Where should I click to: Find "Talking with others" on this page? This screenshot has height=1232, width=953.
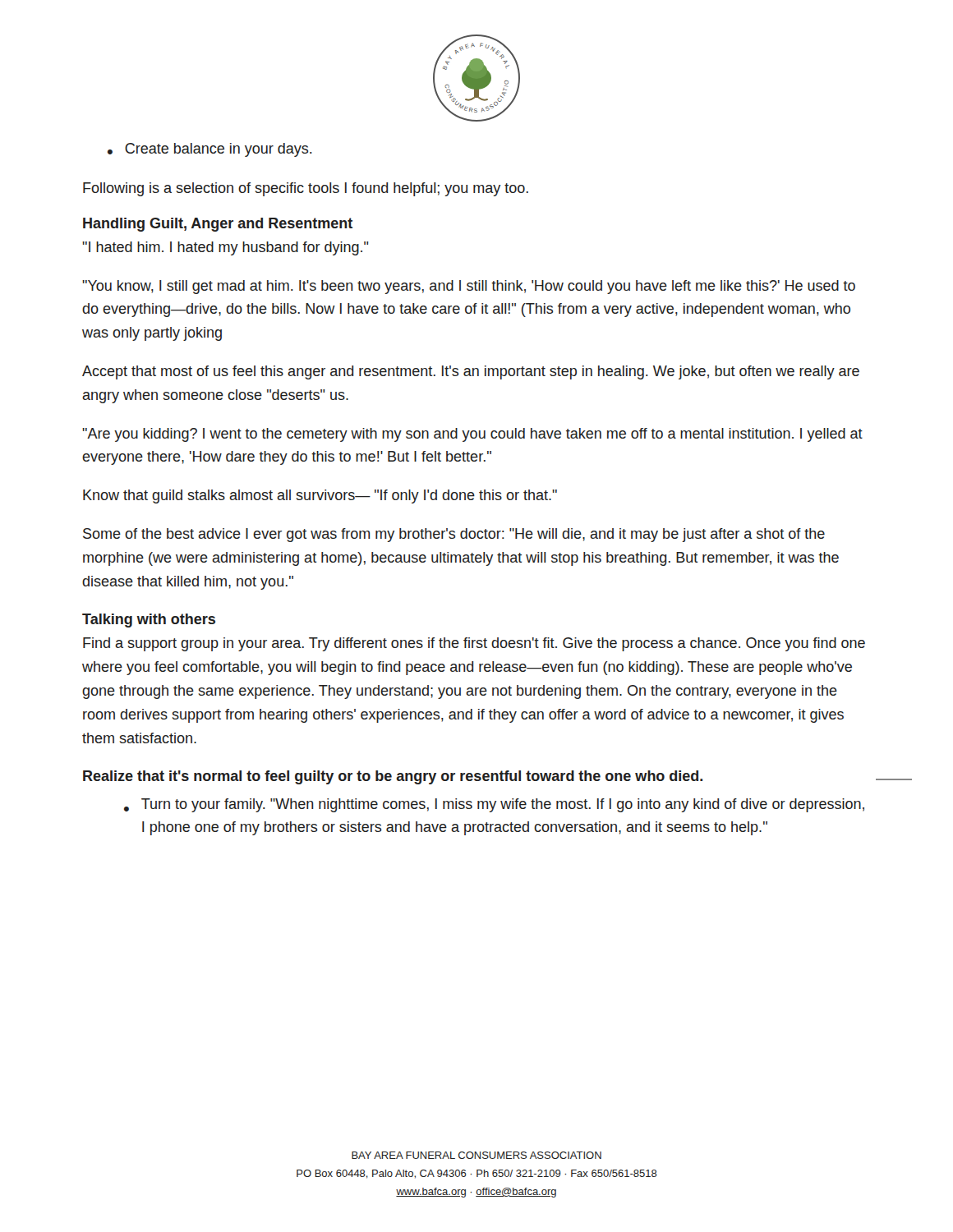[x=149, y=620]
